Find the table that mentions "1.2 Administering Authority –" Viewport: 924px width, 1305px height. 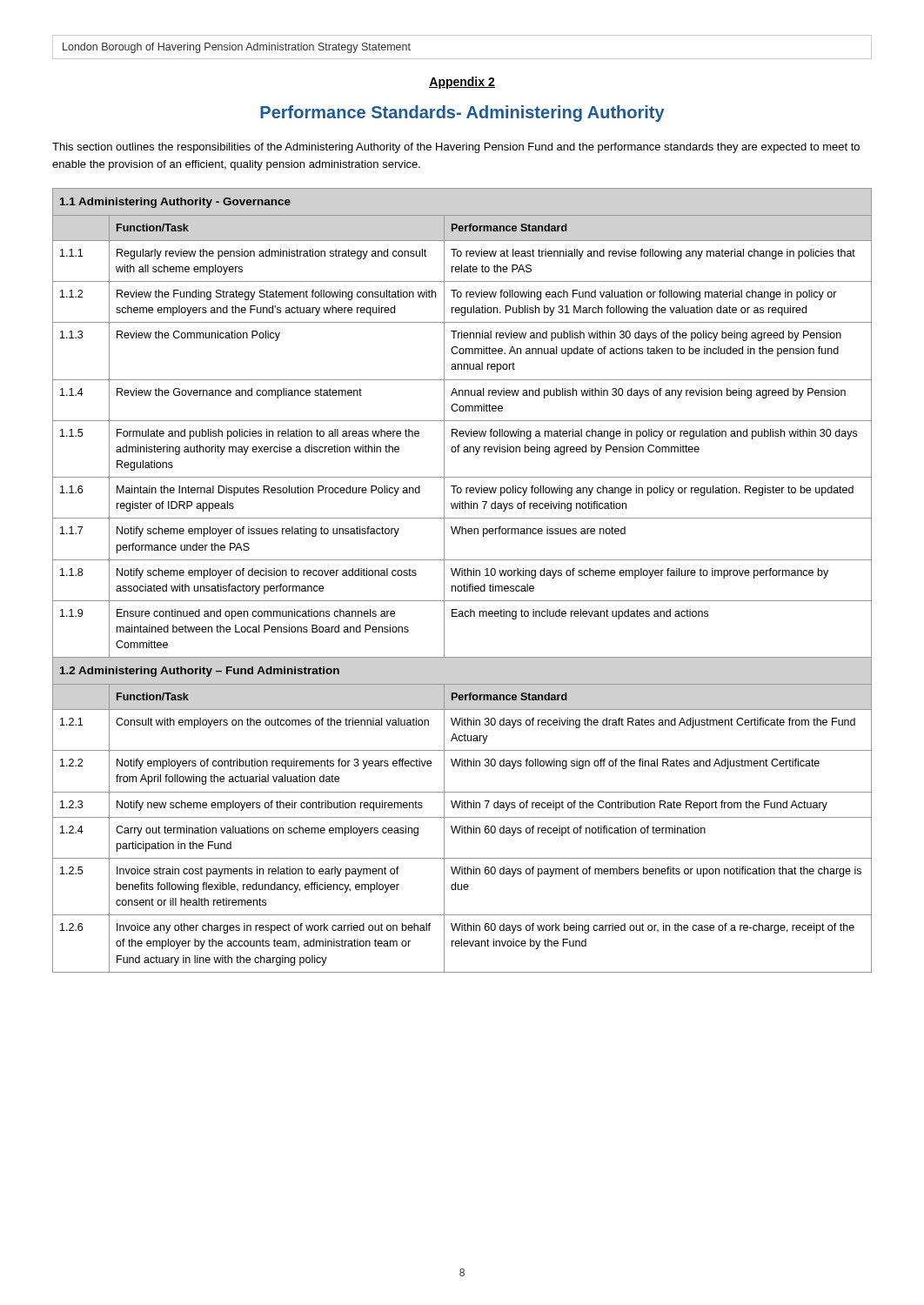(462, 580)
